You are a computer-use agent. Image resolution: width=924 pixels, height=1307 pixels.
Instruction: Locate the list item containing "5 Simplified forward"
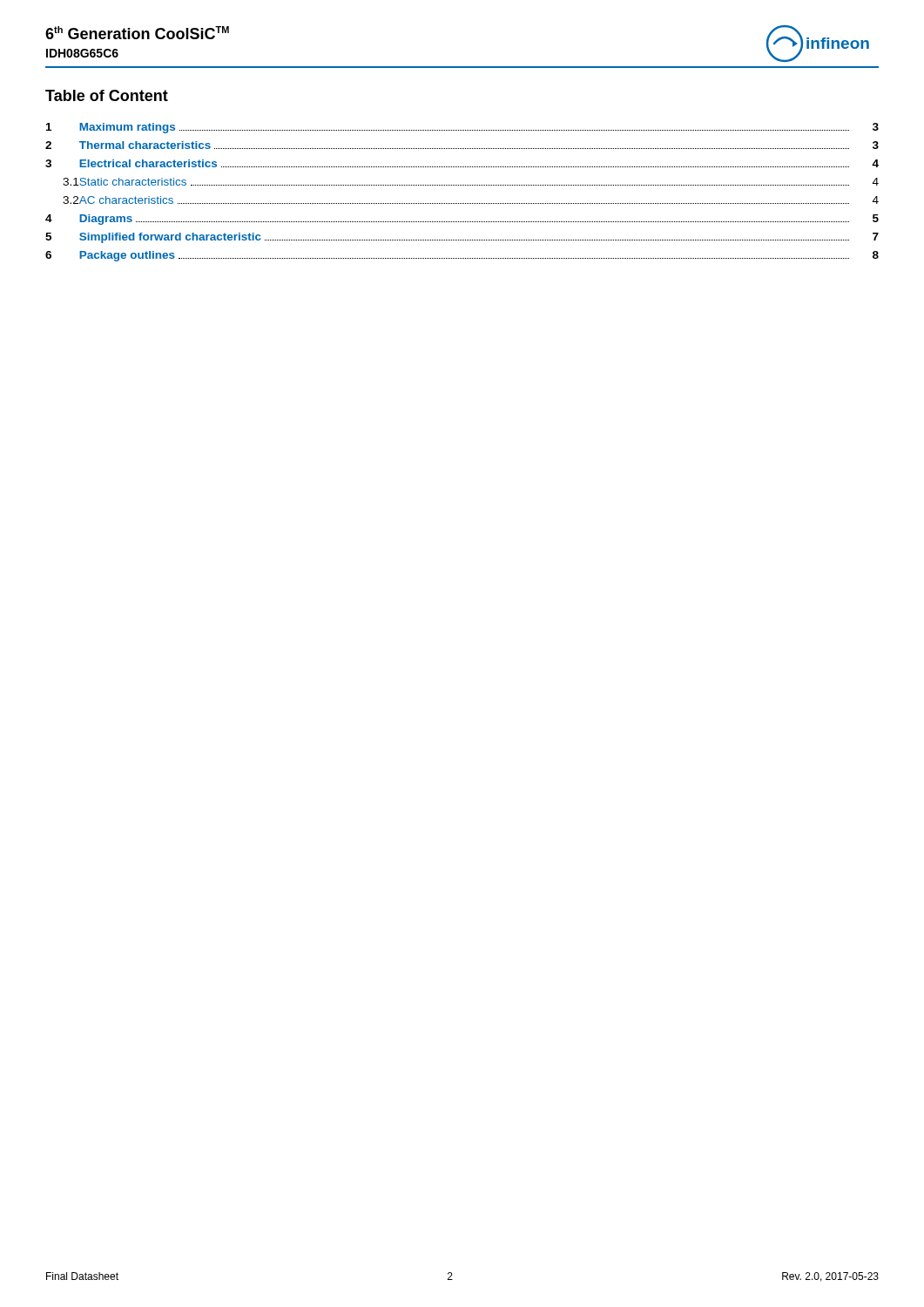point(462,237)
